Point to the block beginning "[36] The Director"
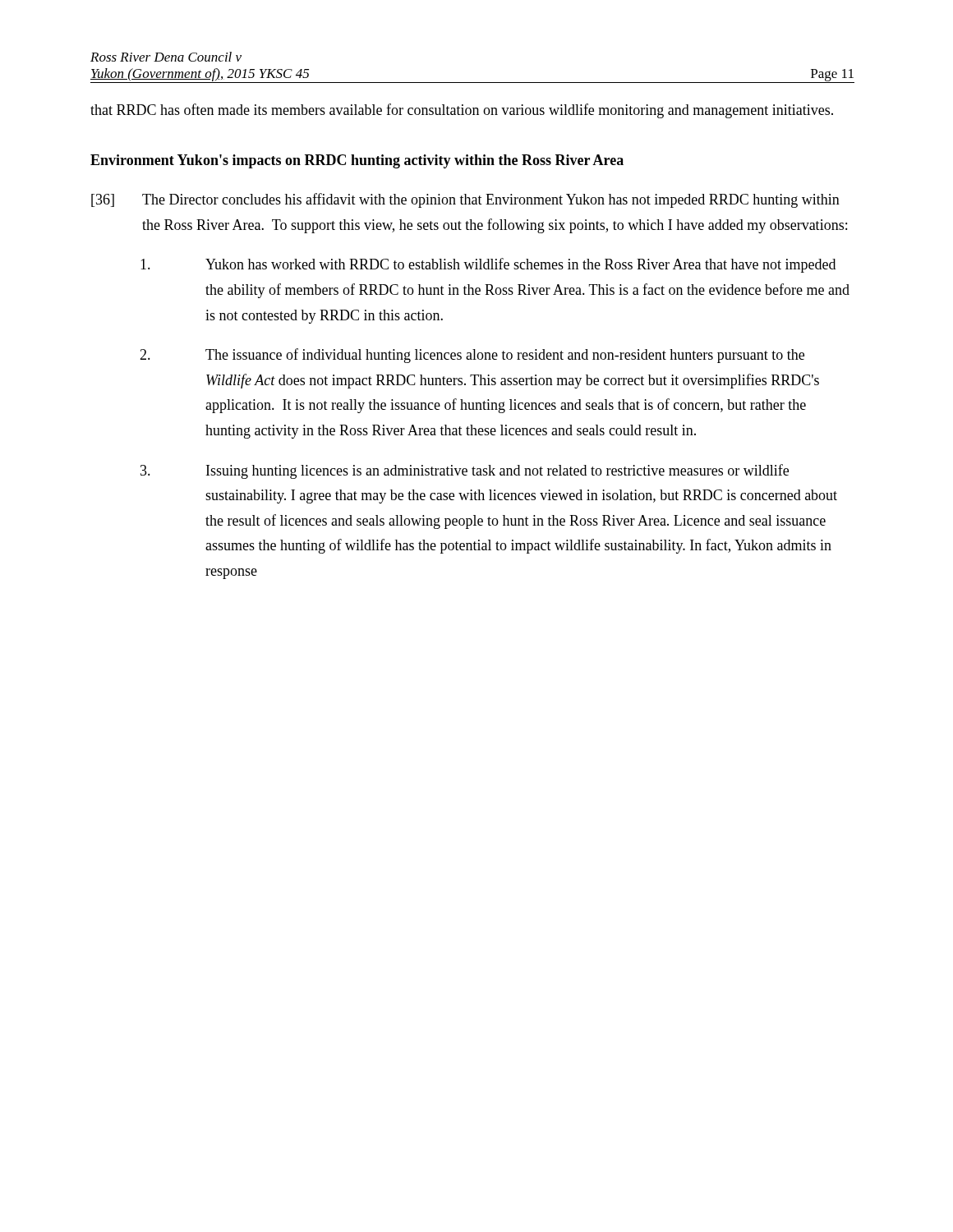Image resolution: width=953 pixels, height=1232 pixels. [x=472, y=213]
